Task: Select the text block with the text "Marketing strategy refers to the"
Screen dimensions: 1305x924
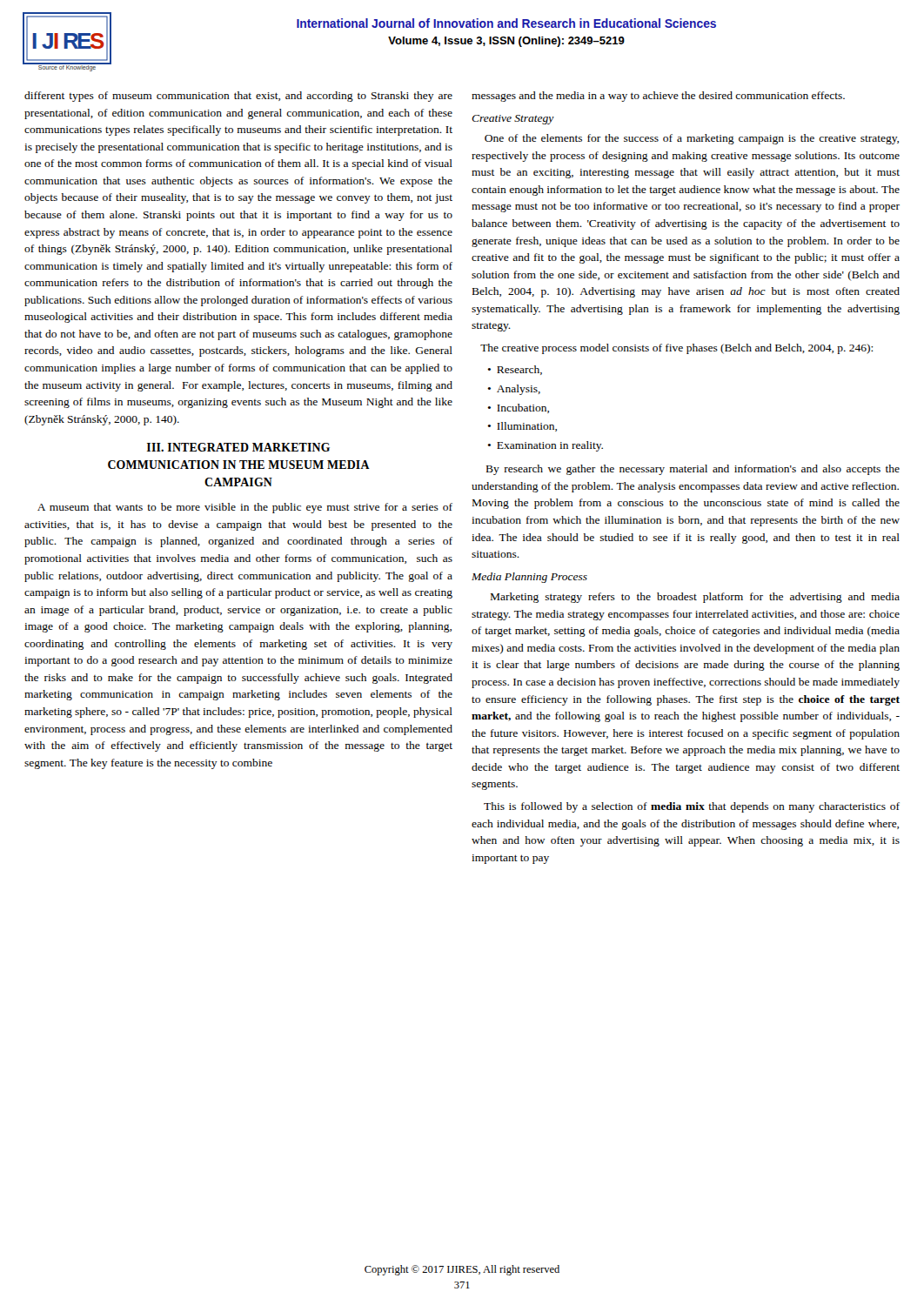Action: [686, 727]
